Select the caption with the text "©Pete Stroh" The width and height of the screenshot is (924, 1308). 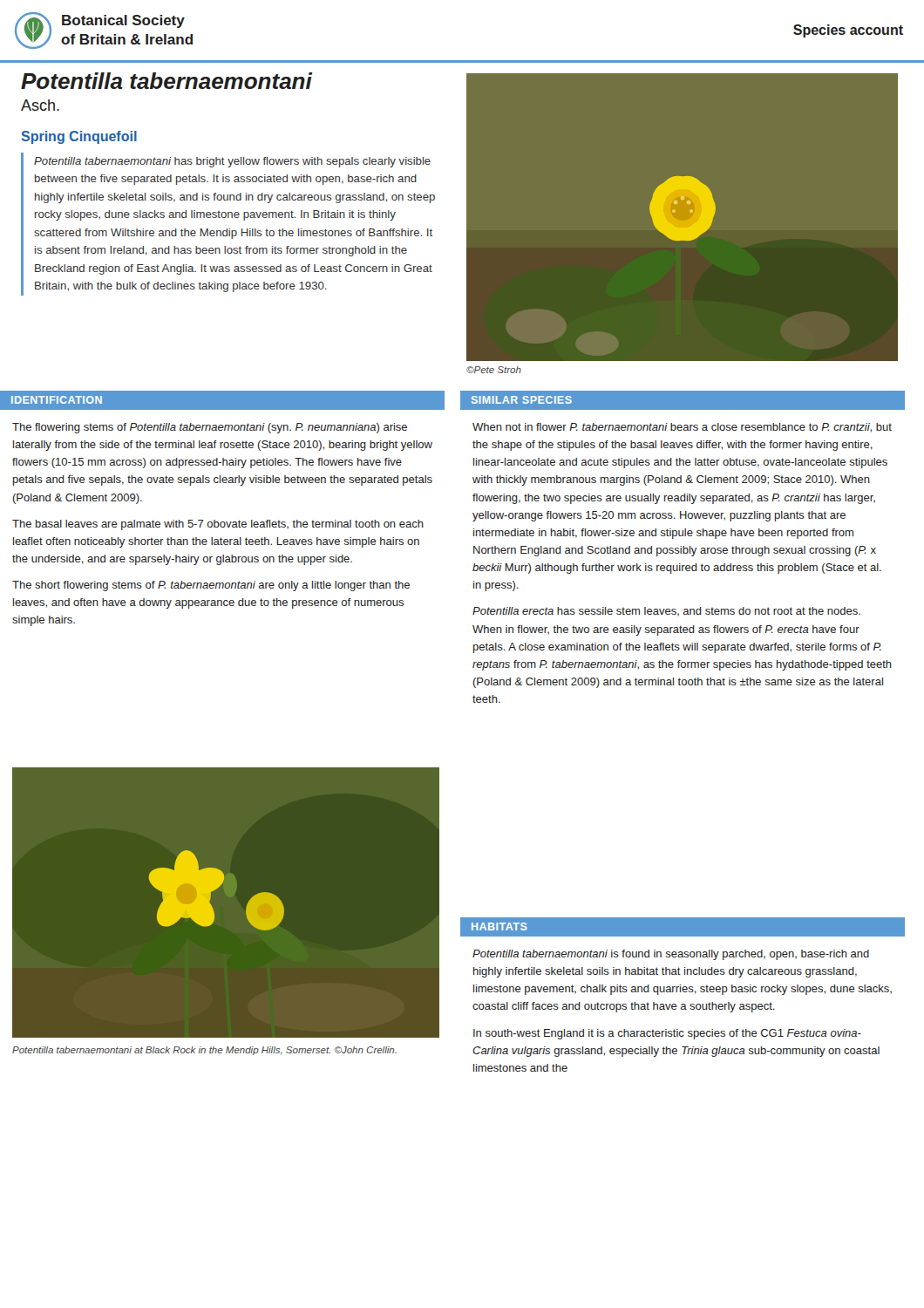click(x=494, y=370)
